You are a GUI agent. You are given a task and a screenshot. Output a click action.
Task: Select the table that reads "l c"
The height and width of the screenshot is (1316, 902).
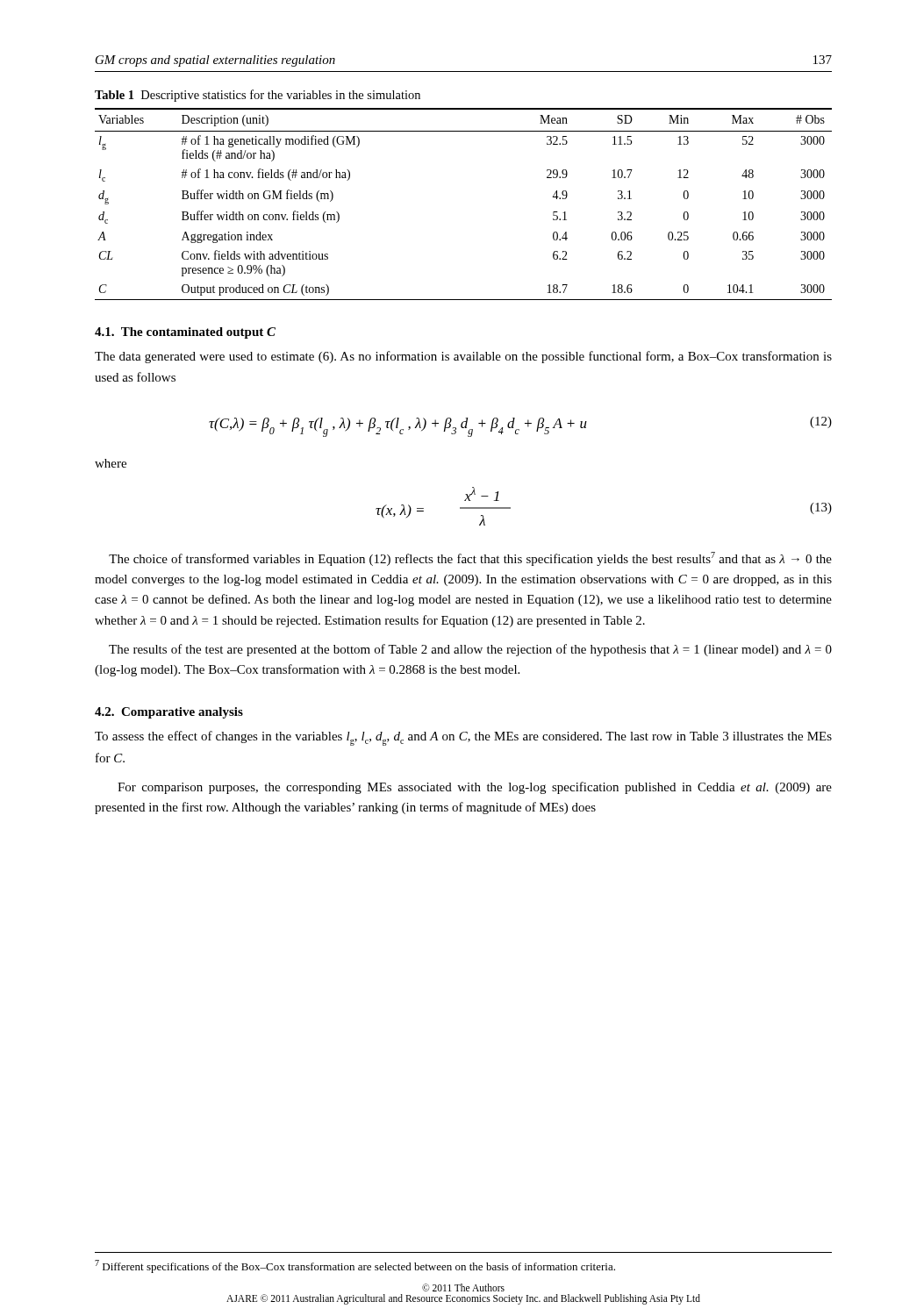463,207
